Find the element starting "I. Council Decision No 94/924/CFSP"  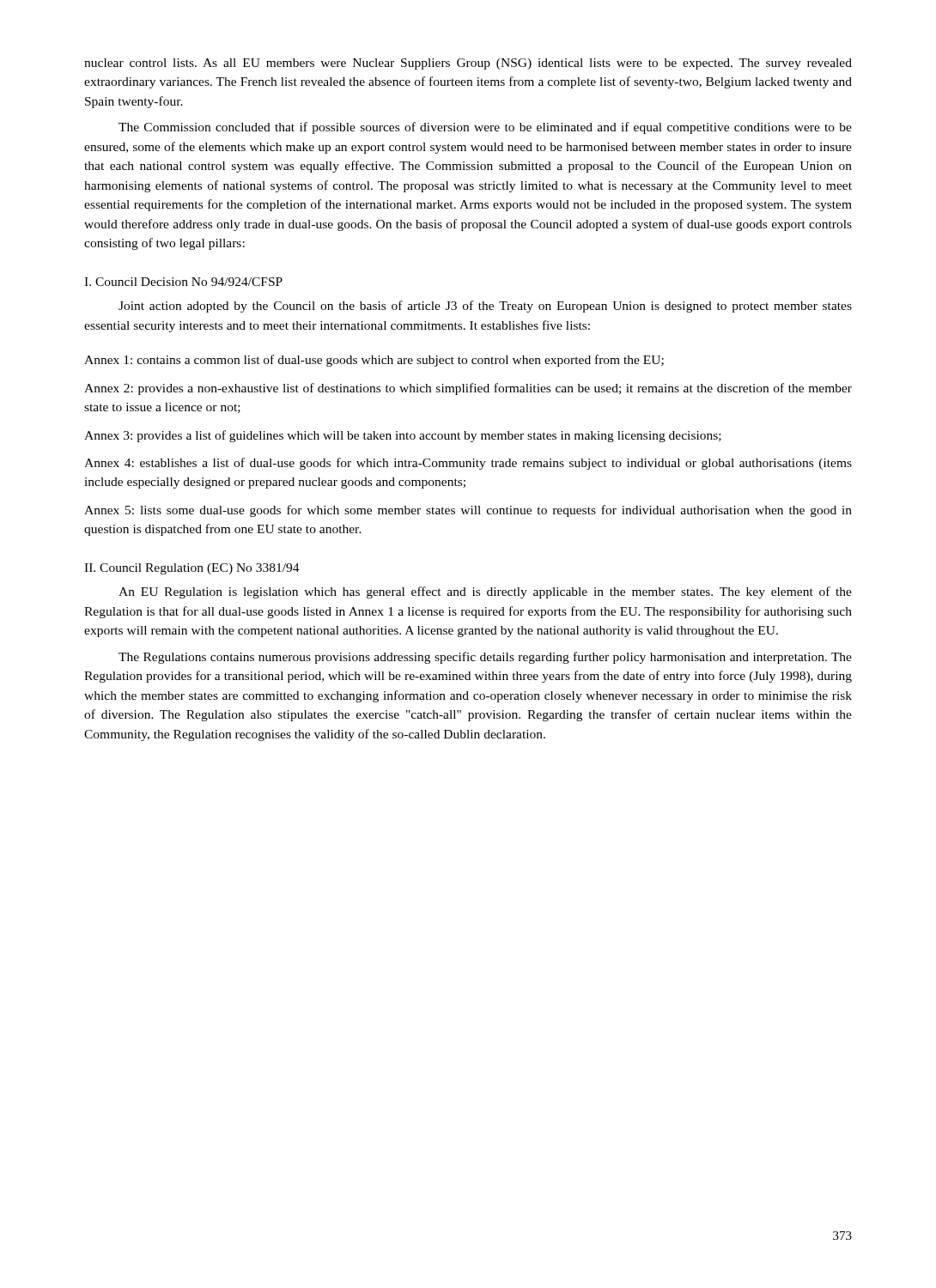pyautogui.click(x=183, y=281)
